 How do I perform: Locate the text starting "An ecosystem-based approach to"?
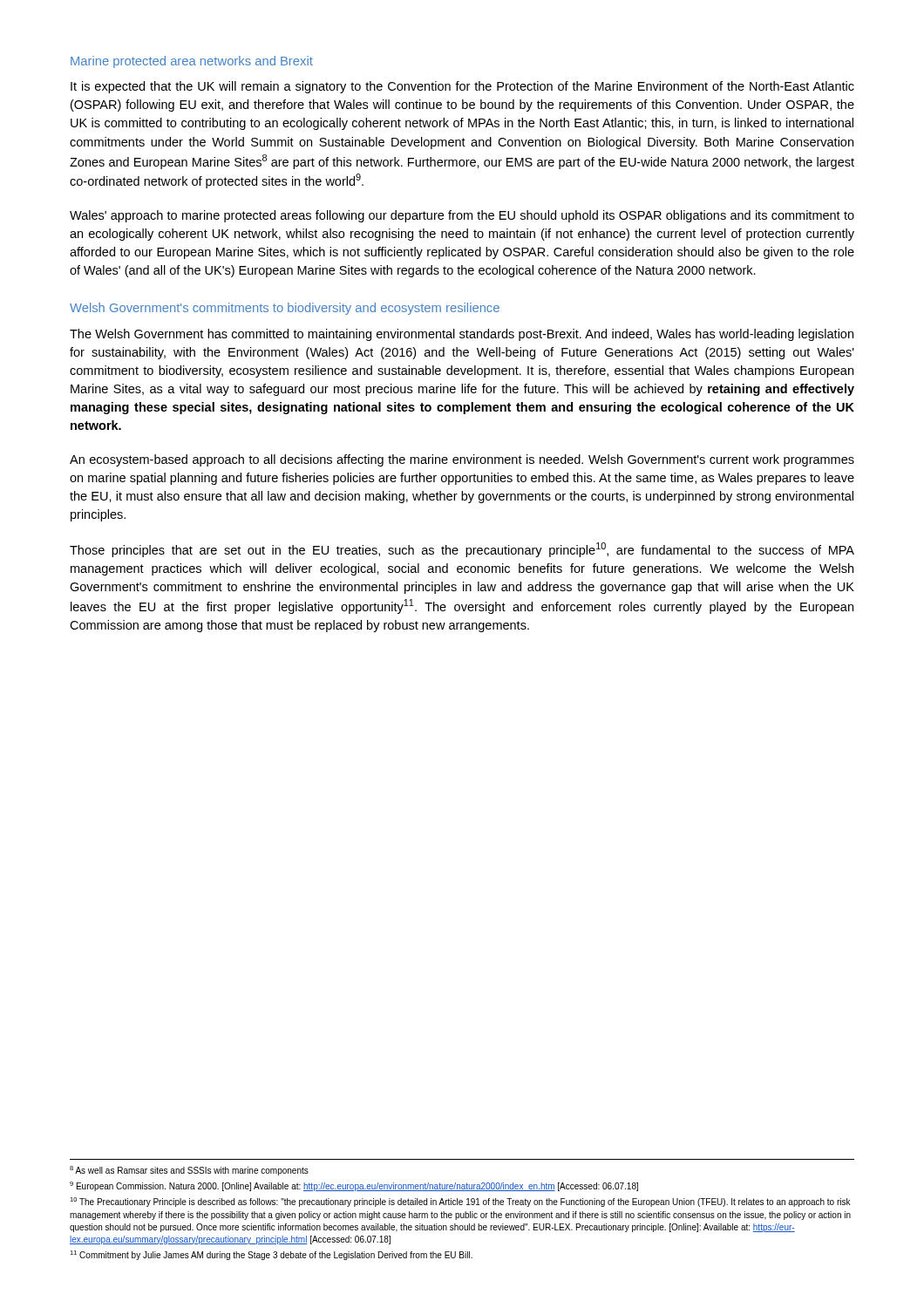point(462,487)
